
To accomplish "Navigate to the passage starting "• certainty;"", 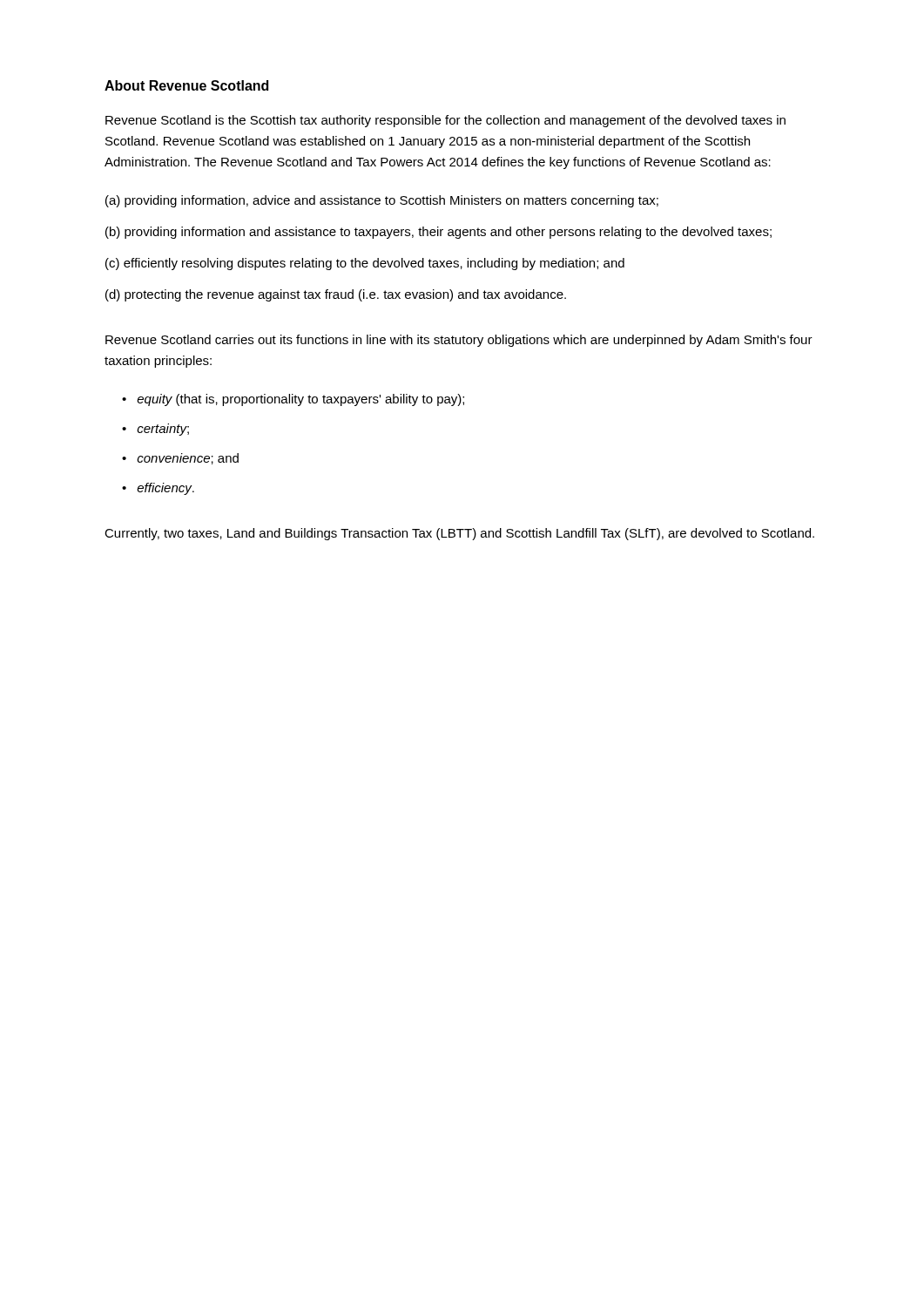I will point(156,429).
